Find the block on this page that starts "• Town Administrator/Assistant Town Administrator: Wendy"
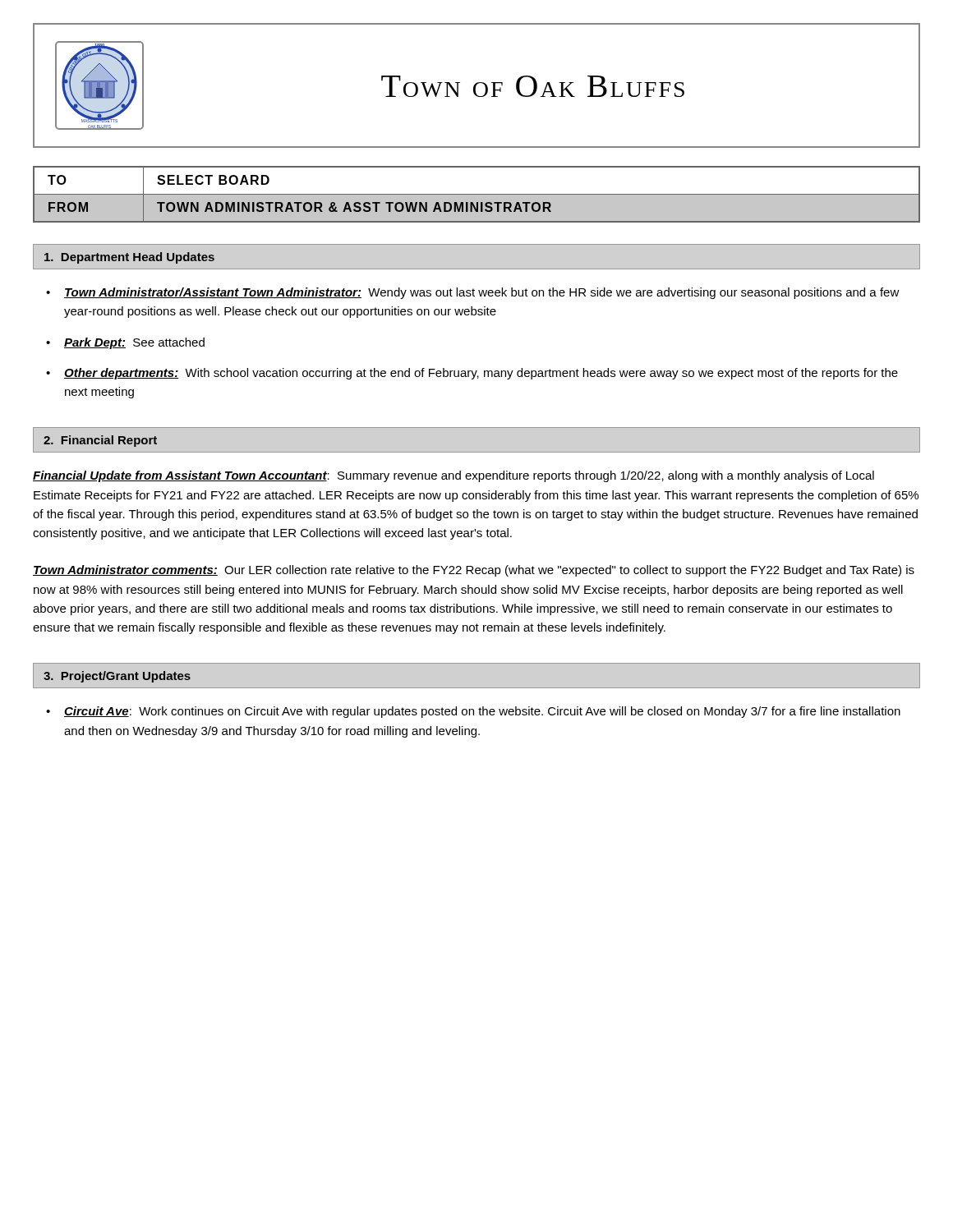This screenshot has height=1232, width=953. 472,300
